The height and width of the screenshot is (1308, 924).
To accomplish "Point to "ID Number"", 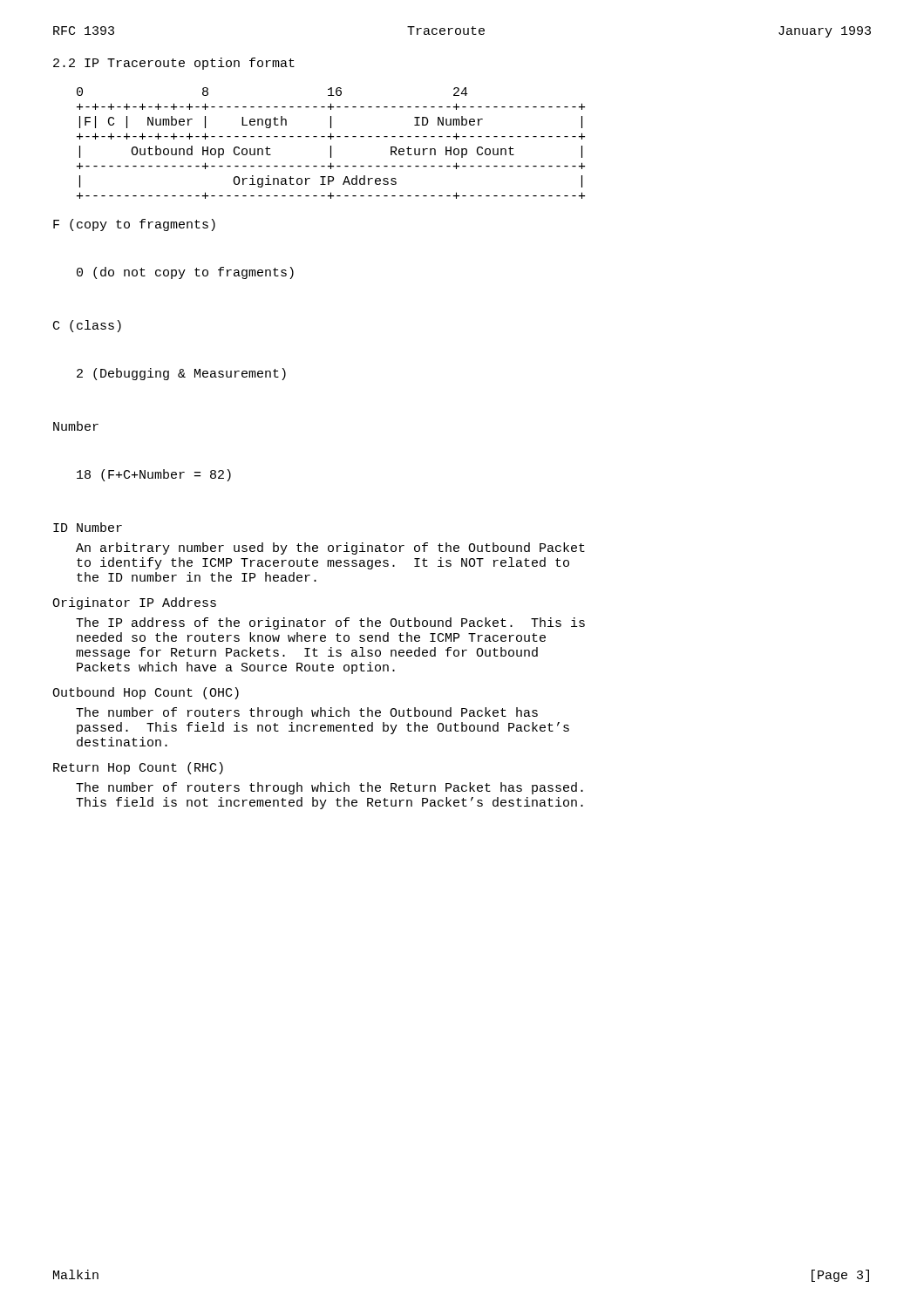I will click(x=88, y=529).
